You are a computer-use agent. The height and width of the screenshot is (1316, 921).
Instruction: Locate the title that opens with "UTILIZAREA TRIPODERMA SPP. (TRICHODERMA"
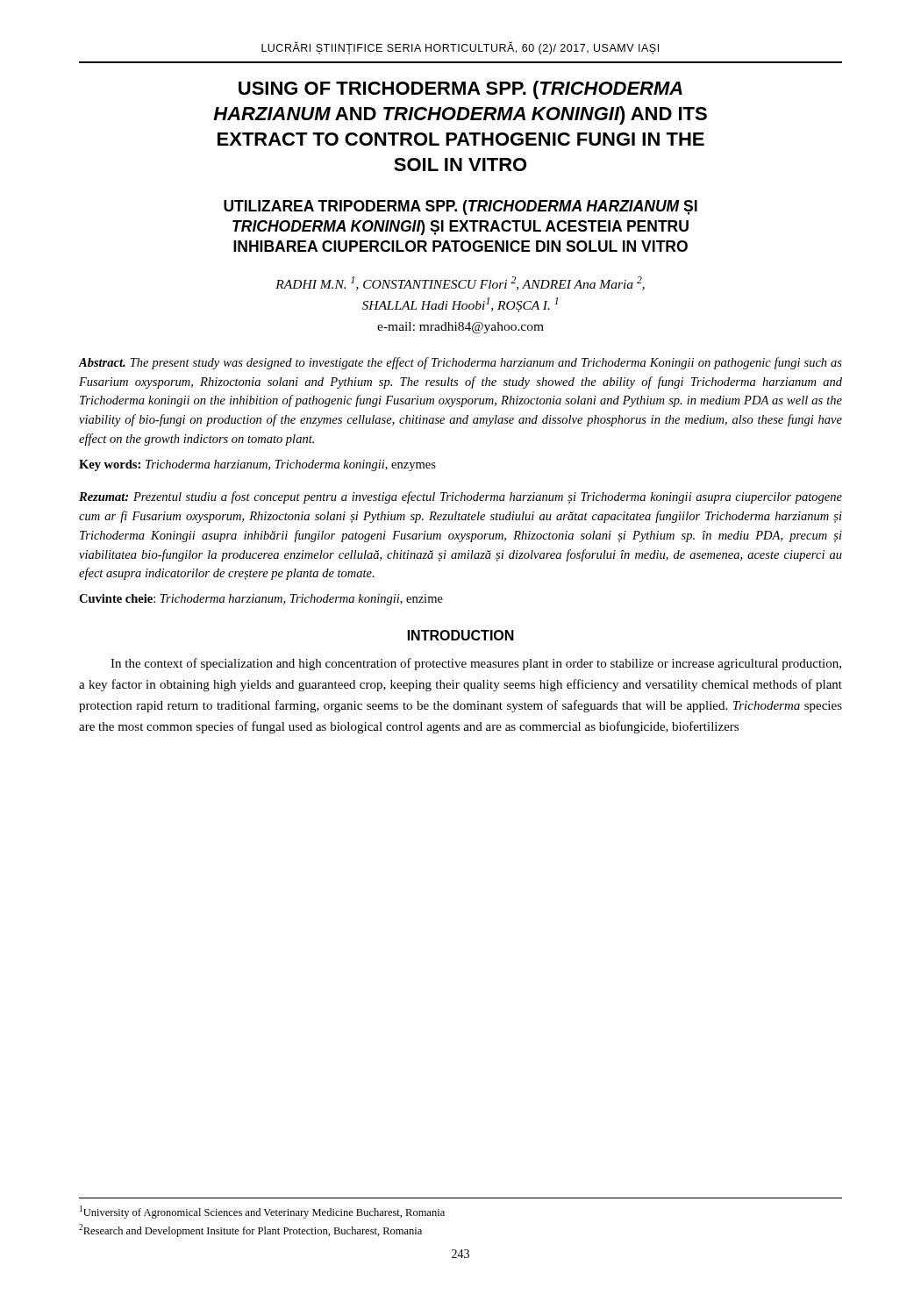tap(460, 226)
